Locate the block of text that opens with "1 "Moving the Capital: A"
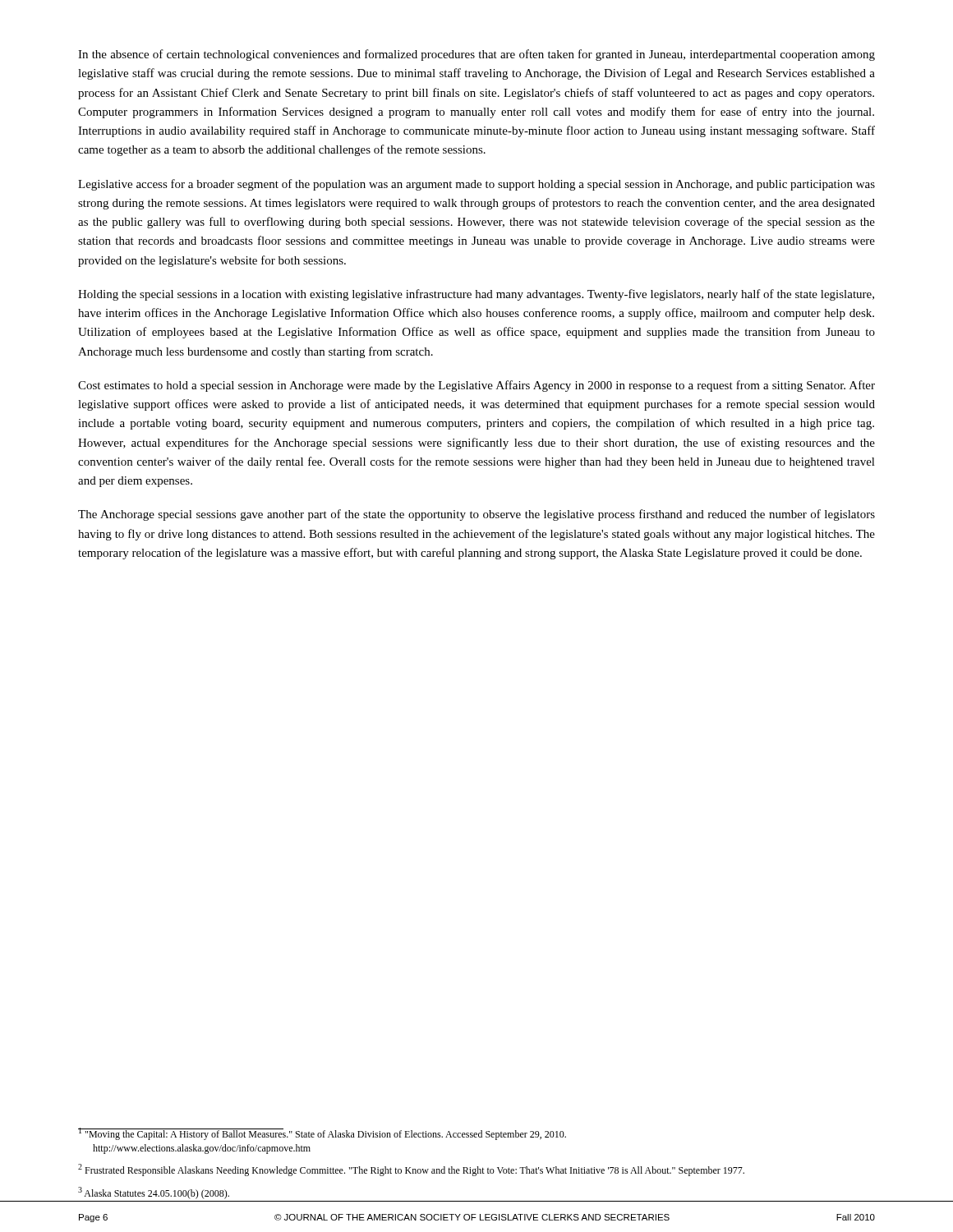Screen dimensions: 1232x953 [x=322, y=1140]
